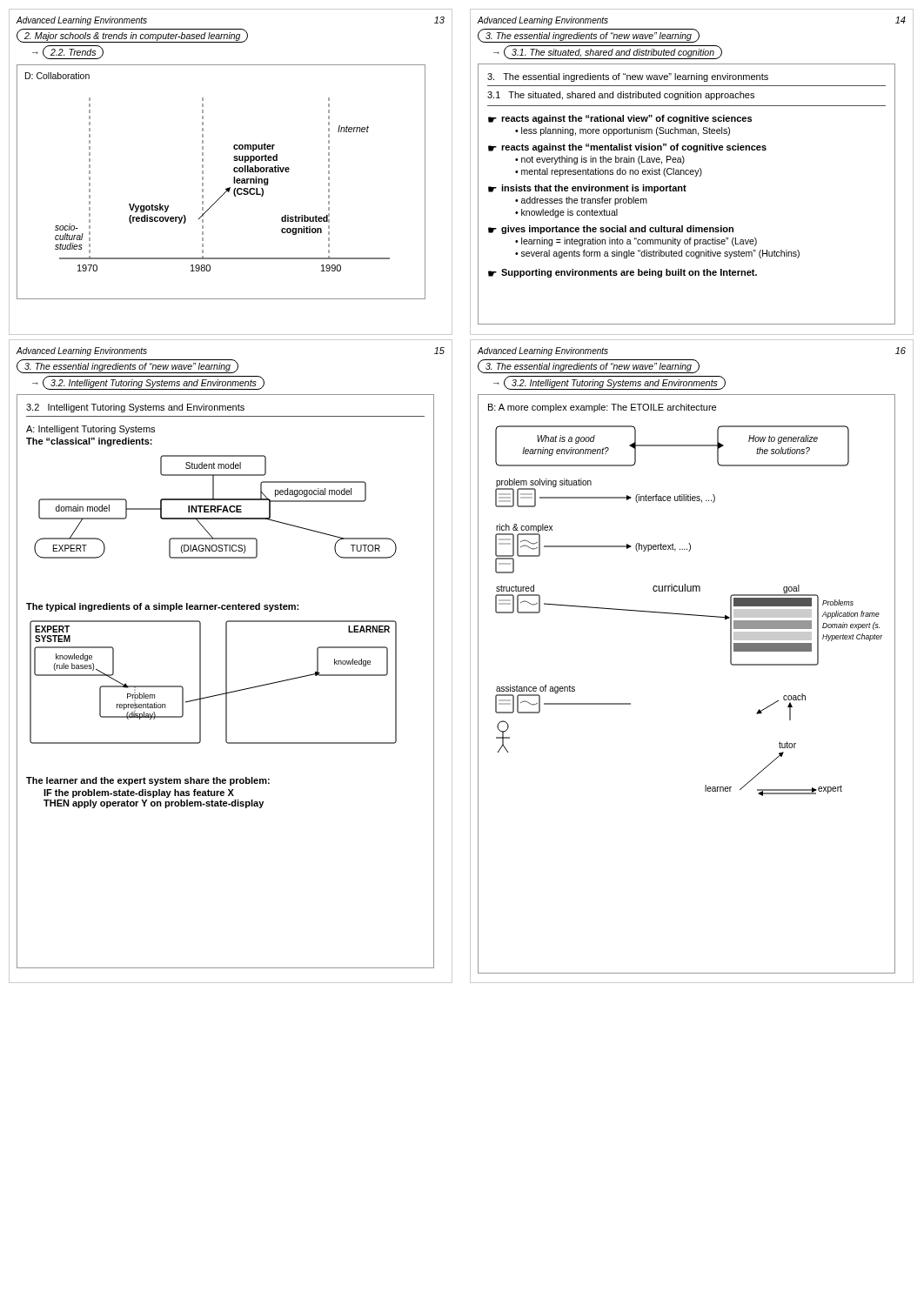Find the block starting "The typical ingredients of a simple learner-centered system:"
The height and width of the screenshot is (1305, 924).
(x=163, y=606)
